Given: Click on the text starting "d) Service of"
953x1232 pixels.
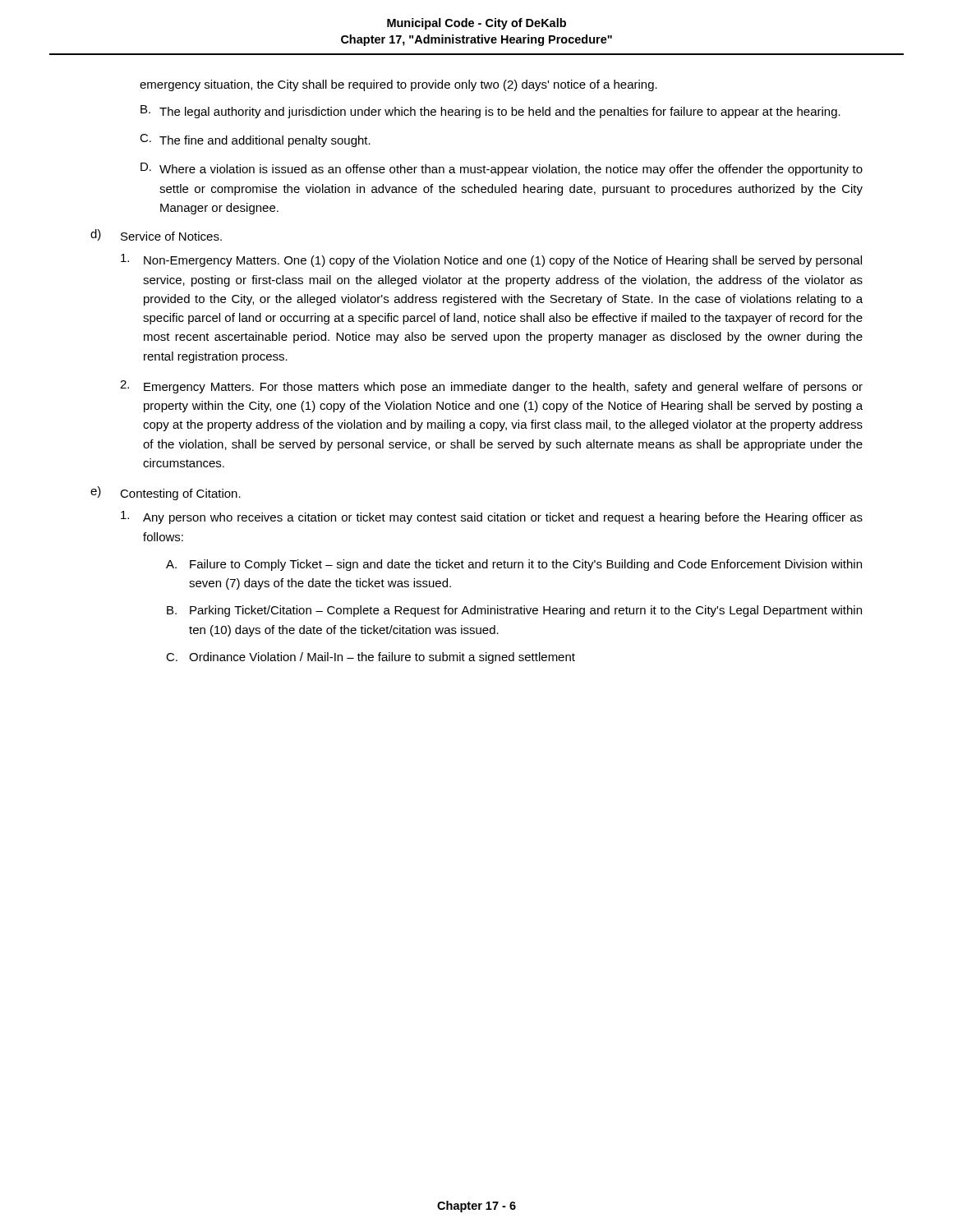Looking at the screenshot, I should pyautogui.click(x=156, y=235).
